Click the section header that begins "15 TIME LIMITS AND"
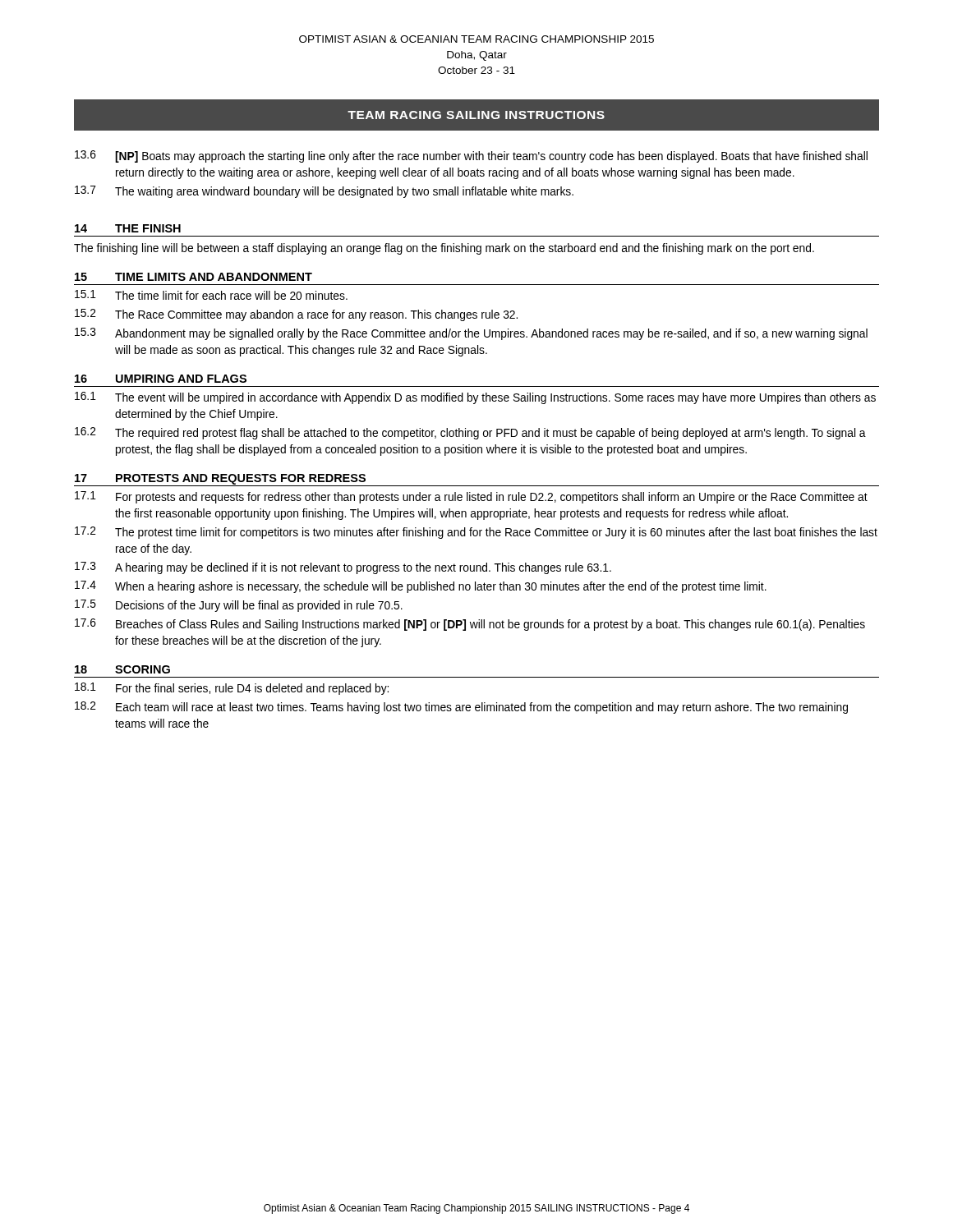 [x=193, y=277]
